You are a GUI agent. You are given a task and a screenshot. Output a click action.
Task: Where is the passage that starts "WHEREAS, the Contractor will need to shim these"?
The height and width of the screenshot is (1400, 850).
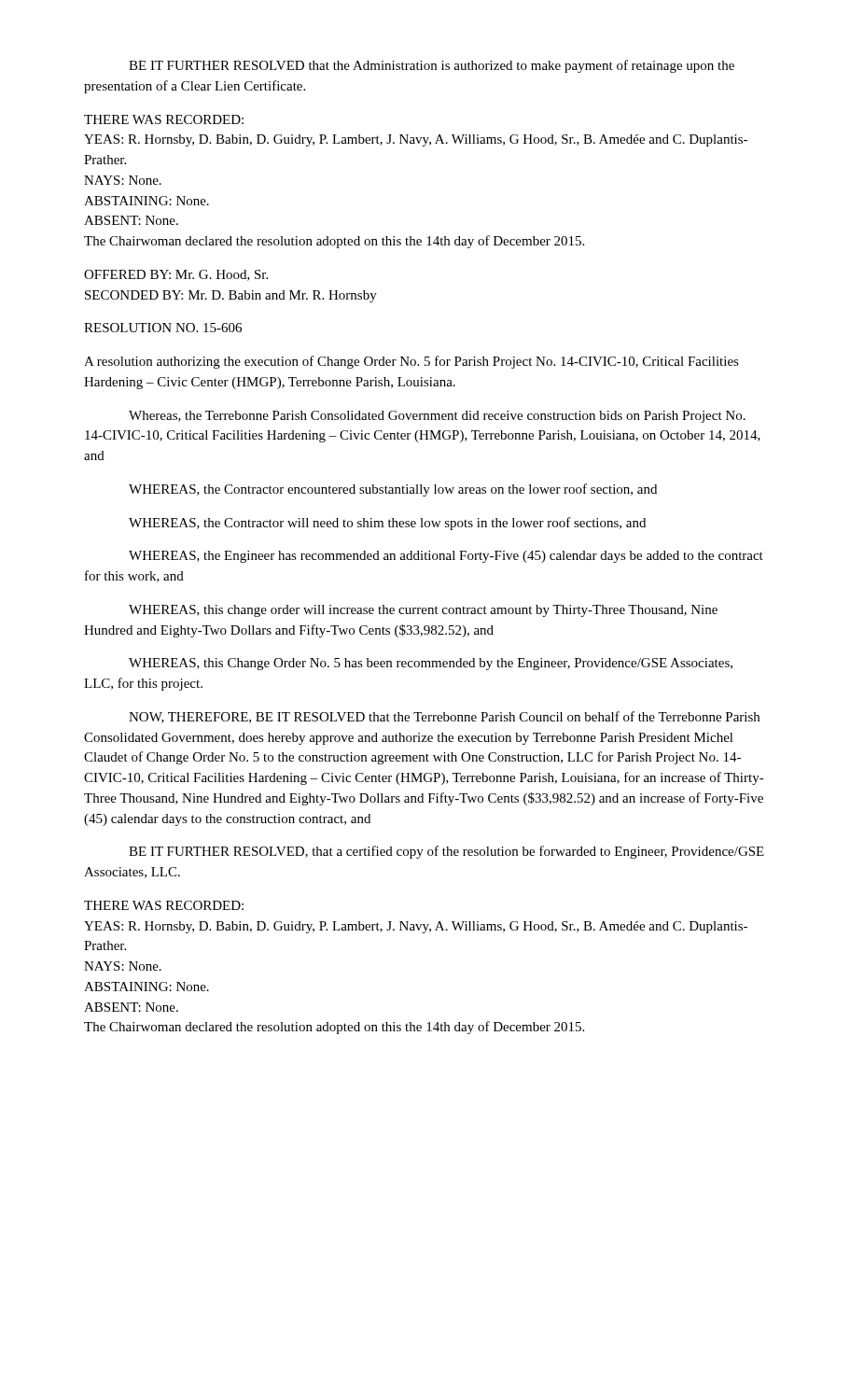pyautogui.click(x=425, y=523)
